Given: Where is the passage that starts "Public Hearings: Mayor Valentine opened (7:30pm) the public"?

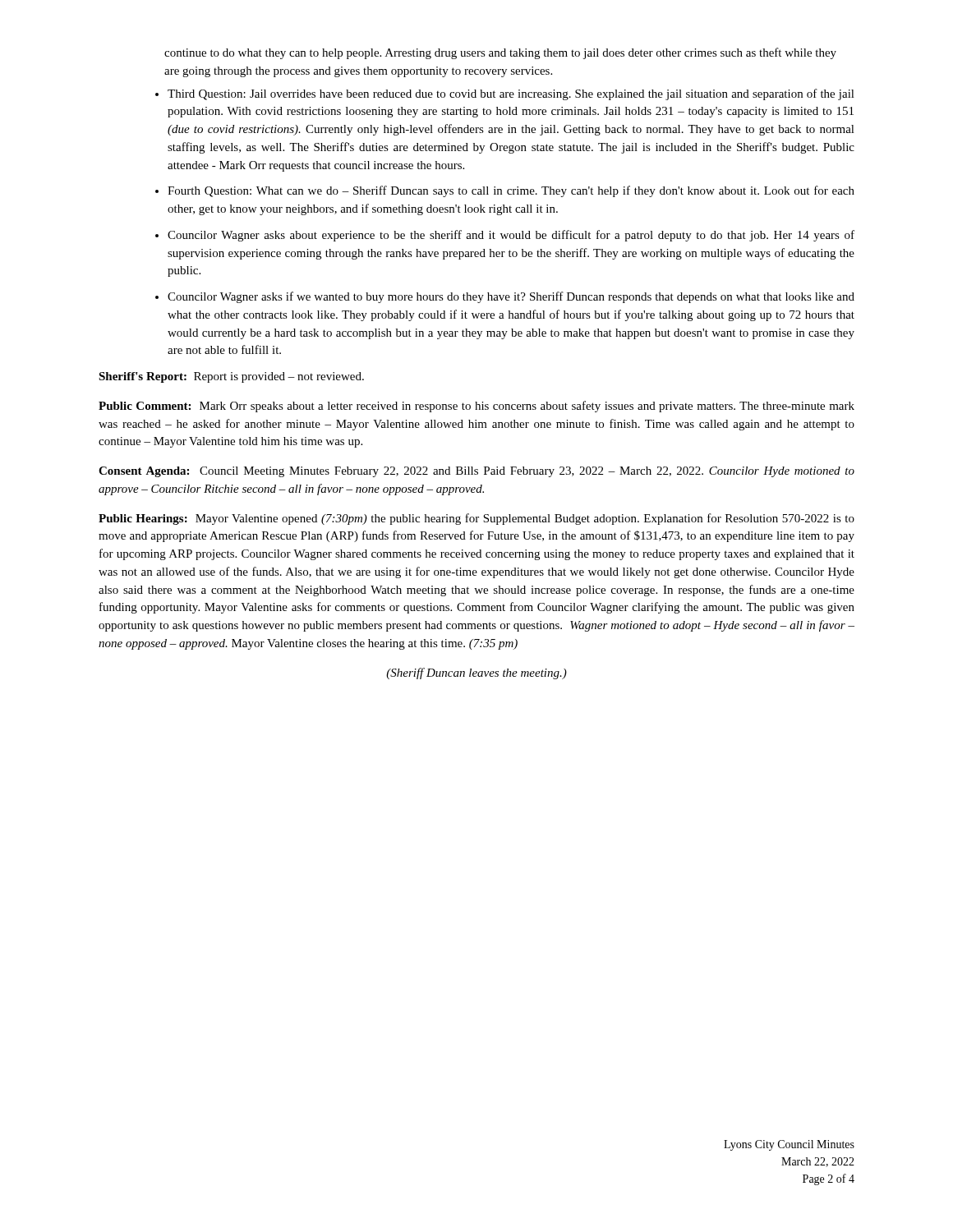Looking at the screenshot, I should pos(476,580).
